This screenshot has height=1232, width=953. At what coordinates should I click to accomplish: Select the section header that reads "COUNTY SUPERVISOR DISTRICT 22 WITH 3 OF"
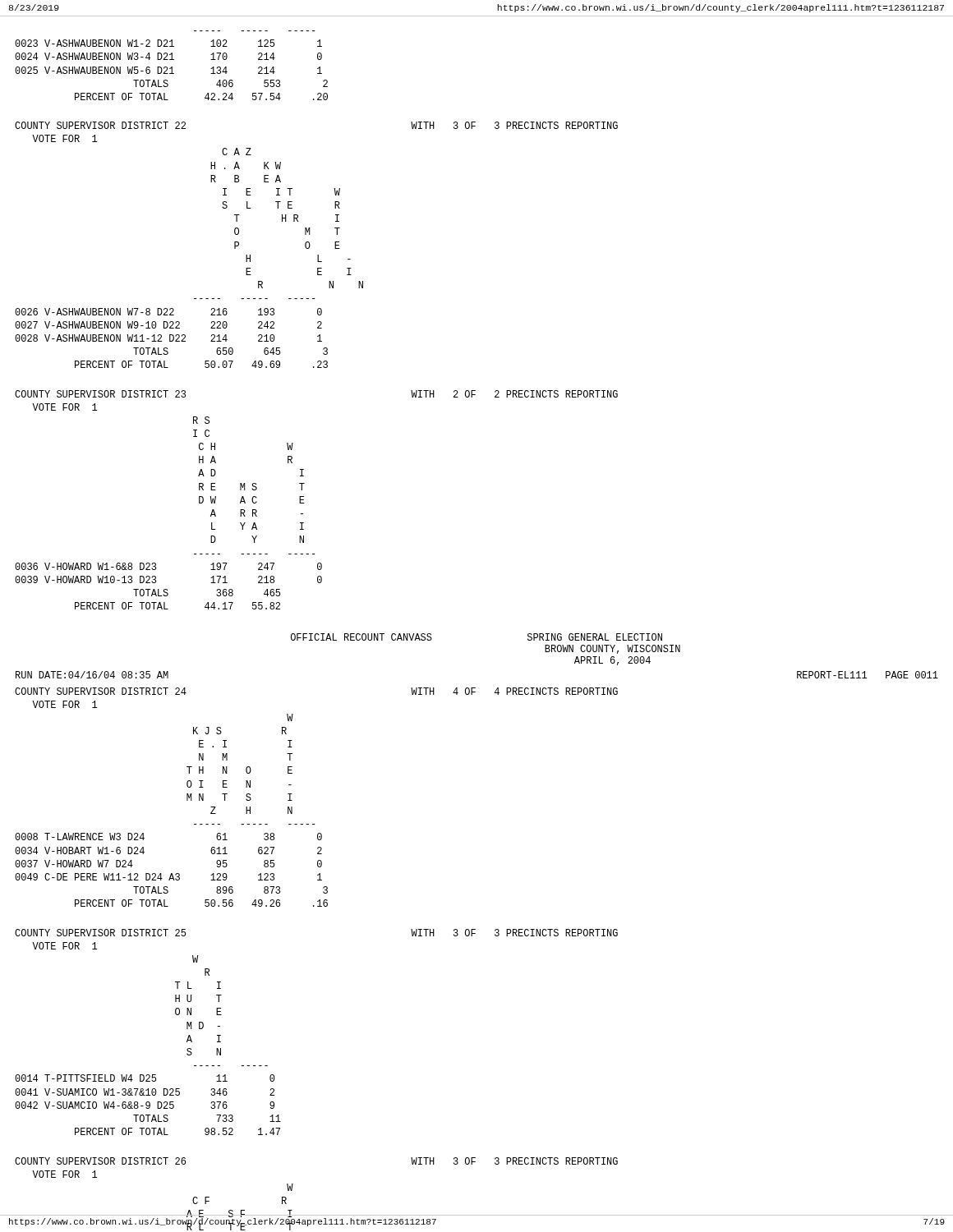coord(104,125)
